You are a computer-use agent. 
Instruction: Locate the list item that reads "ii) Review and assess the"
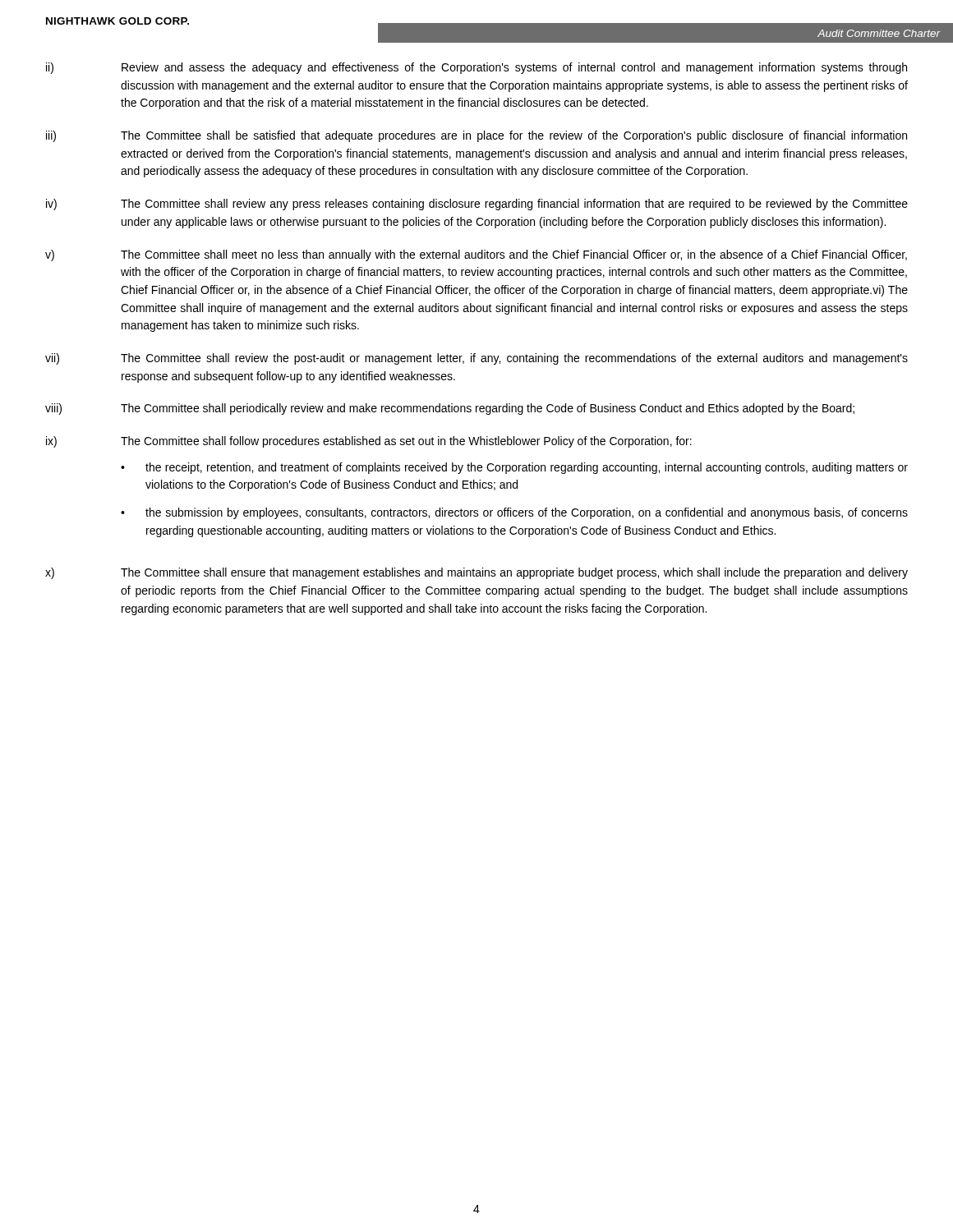tap(476, 86)
